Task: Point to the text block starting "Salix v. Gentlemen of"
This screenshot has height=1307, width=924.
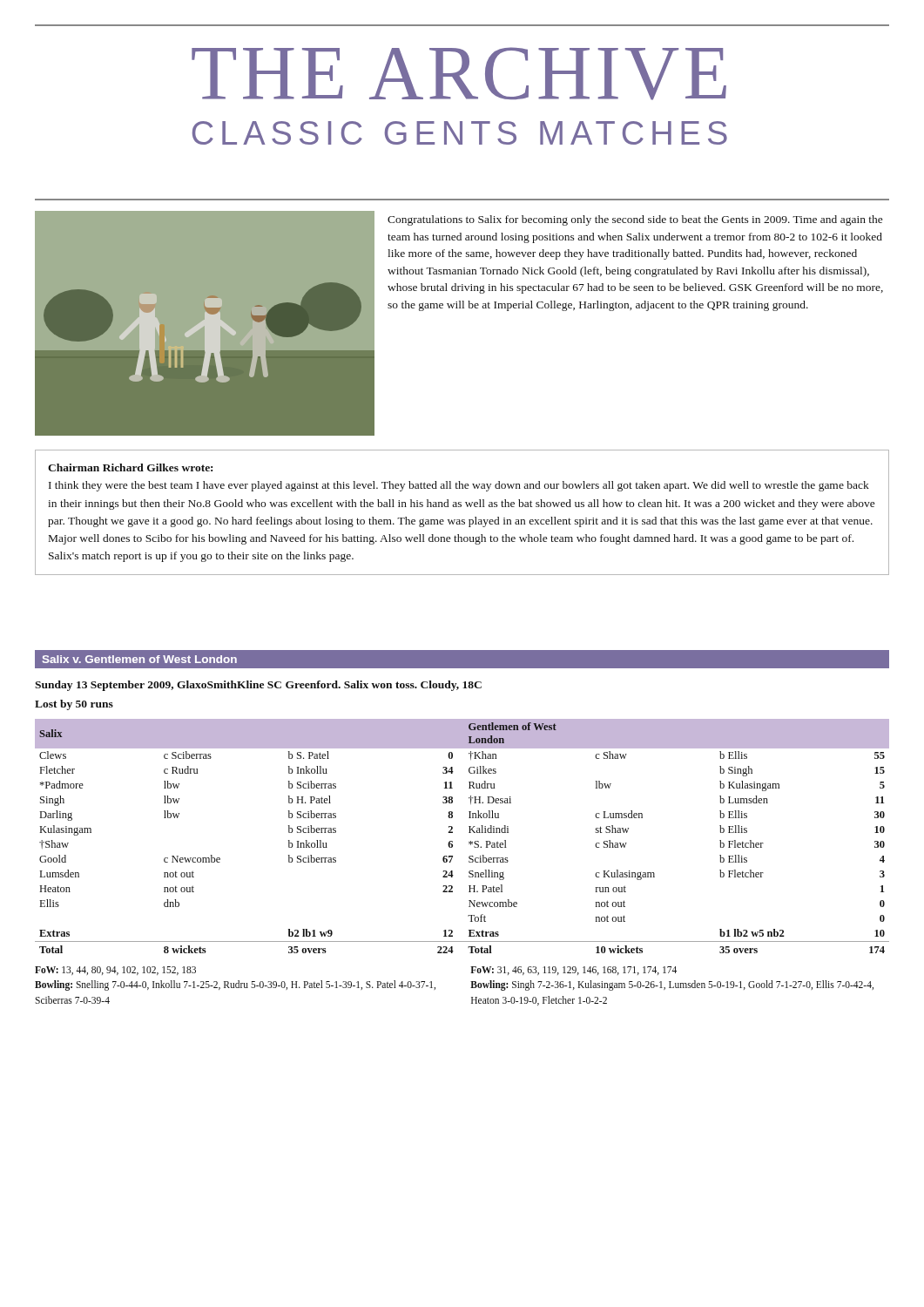Action: pyautogui.click(x=140, y=659)
